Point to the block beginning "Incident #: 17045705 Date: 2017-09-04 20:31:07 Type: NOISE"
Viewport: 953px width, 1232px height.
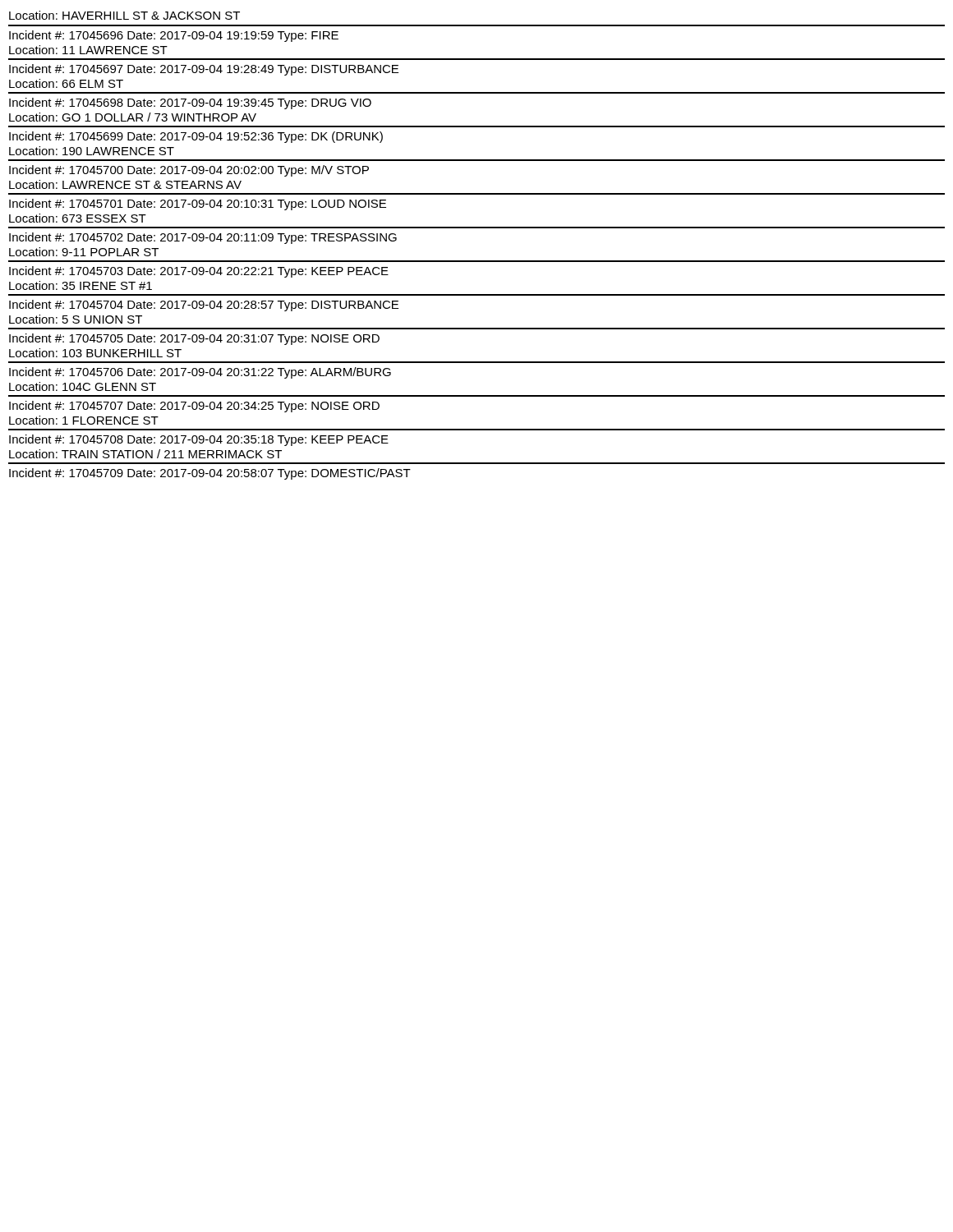pos(194,339)
